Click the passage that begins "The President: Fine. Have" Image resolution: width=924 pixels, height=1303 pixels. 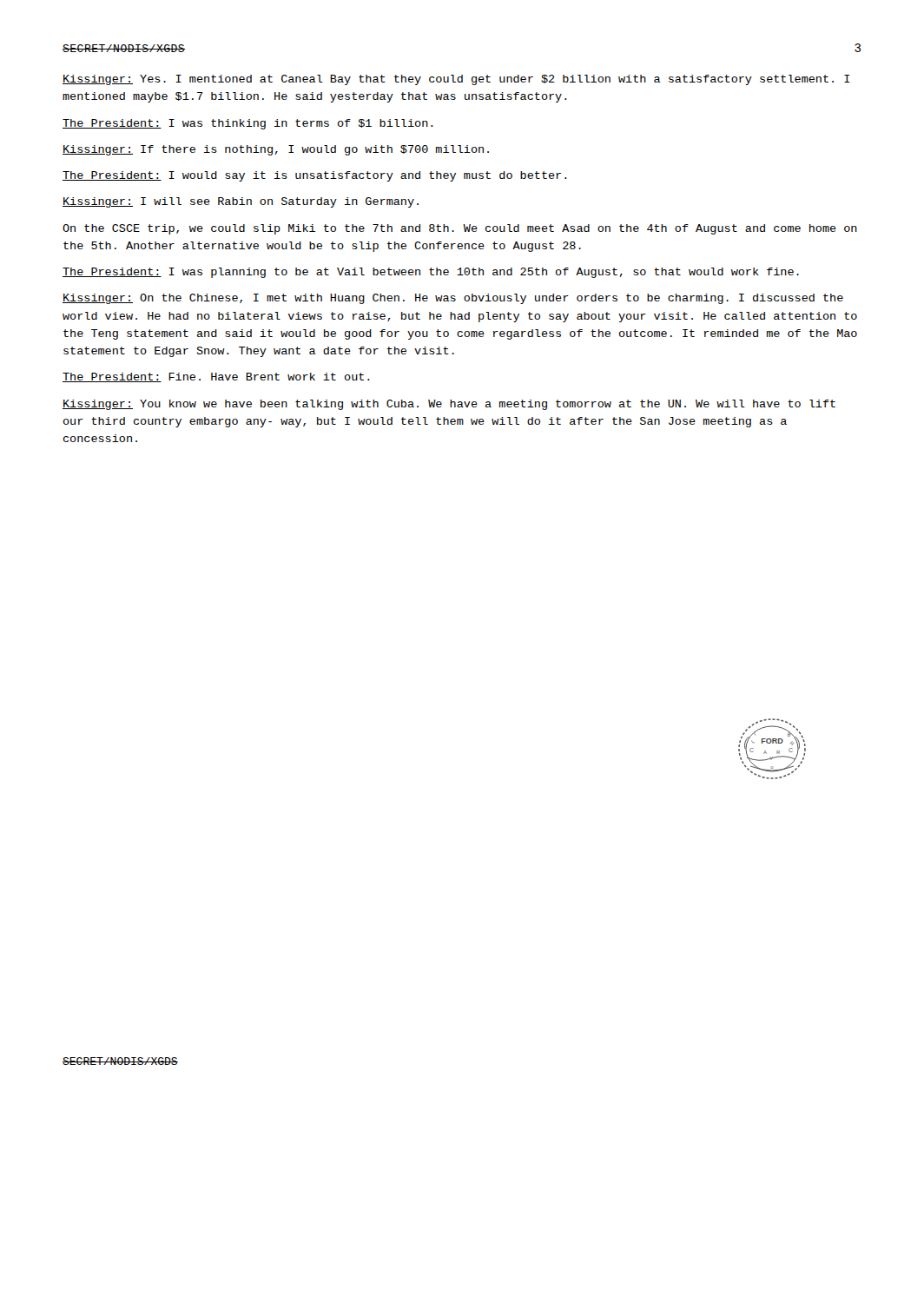click(217, 378)
